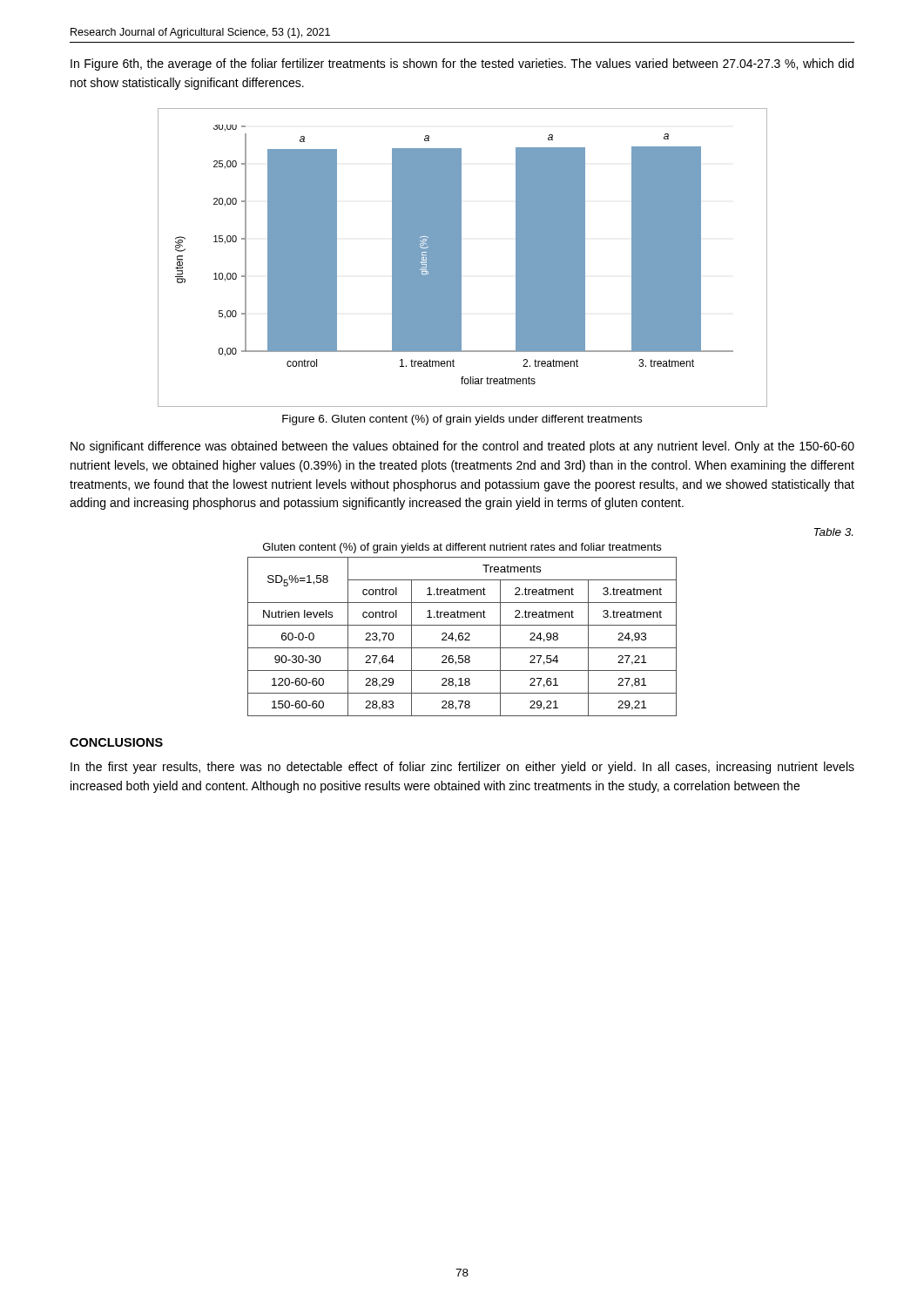Screen dimensions: 1307x924
Task: Click on the caption that says "Table 3."
Action: (834, 532)
